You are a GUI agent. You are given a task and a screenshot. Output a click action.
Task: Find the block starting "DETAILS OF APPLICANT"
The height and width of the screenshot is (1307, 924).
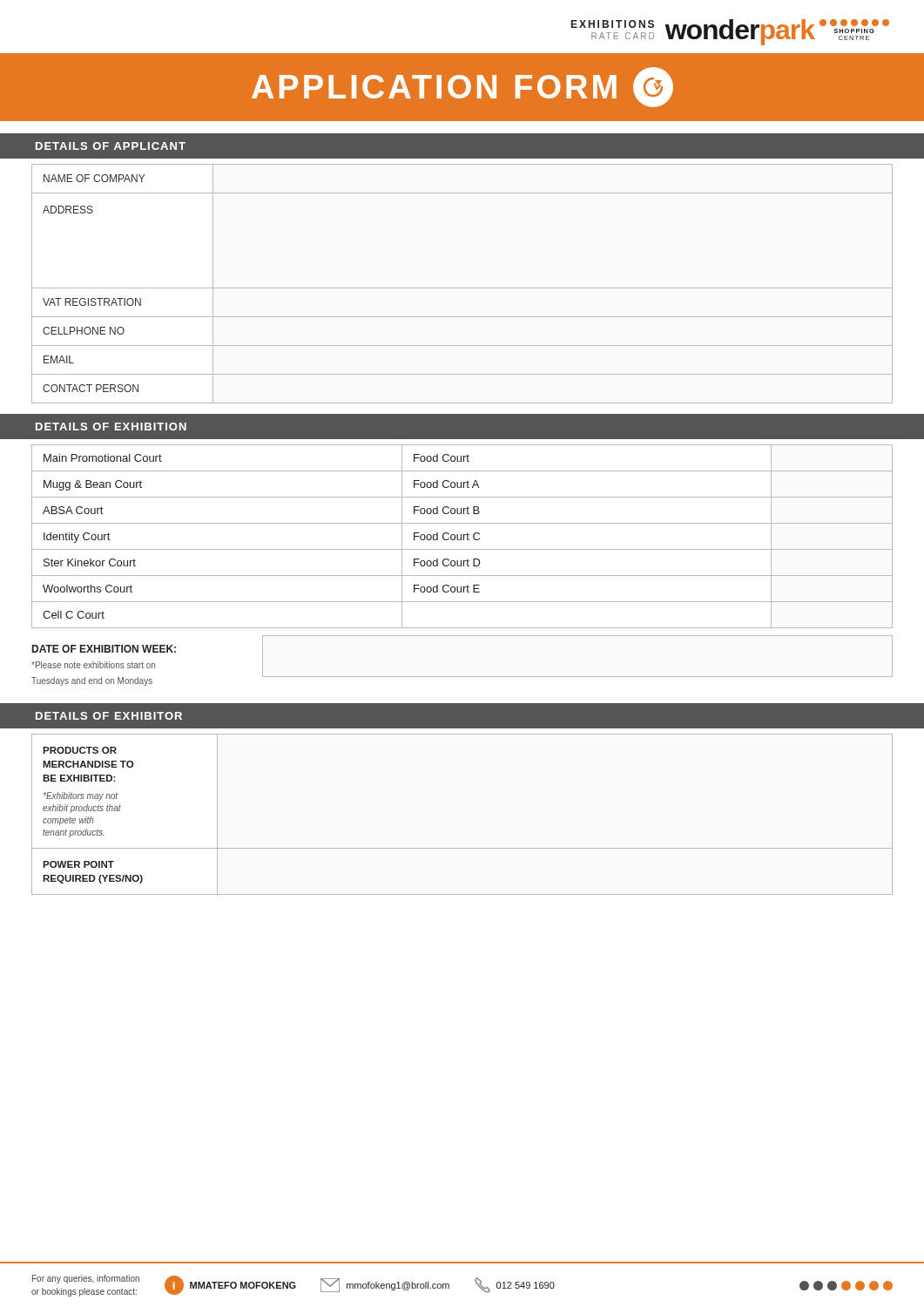(111, 146)
